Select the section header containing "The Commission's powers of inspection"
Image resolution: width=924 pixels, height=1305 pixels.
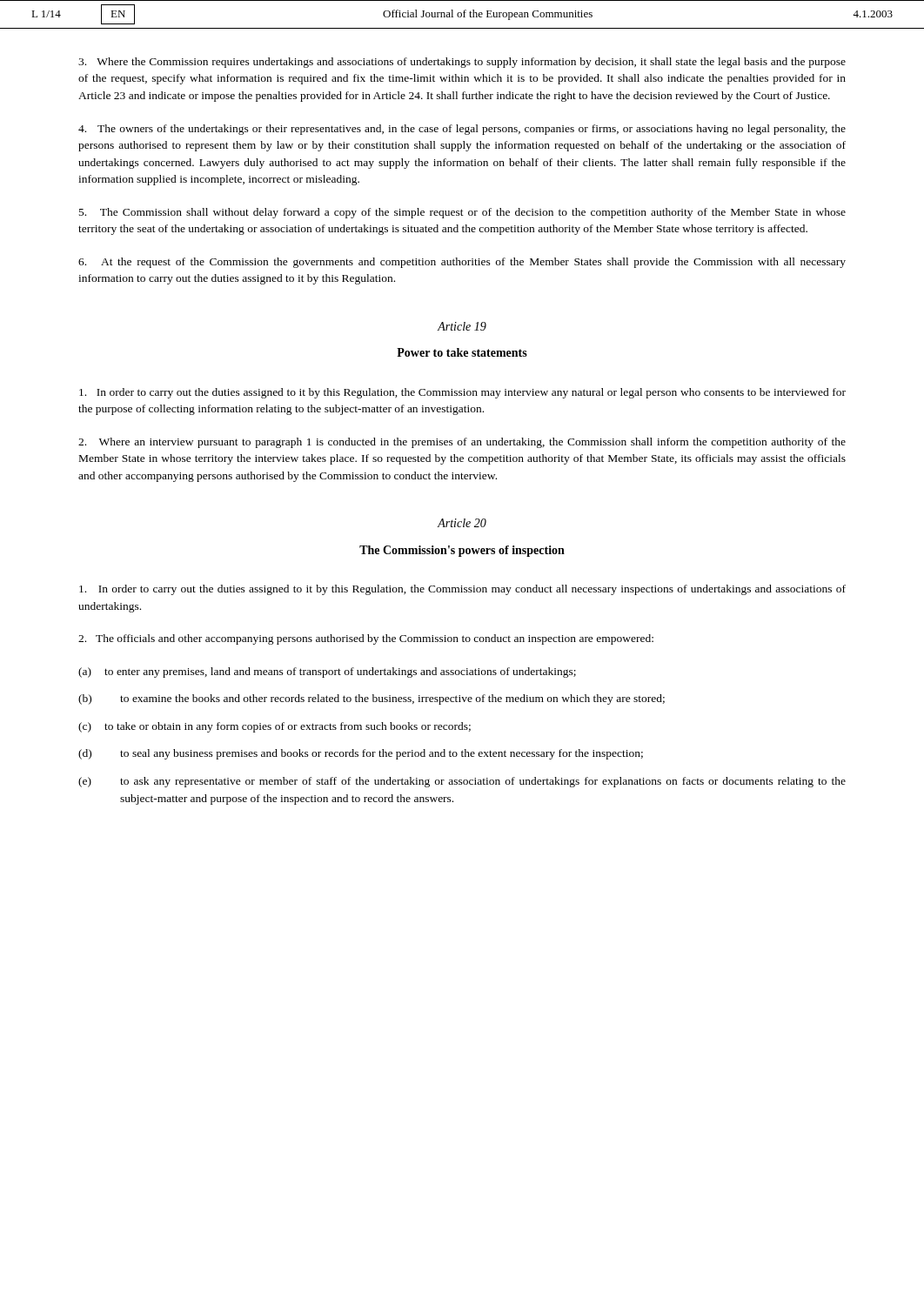462,550
